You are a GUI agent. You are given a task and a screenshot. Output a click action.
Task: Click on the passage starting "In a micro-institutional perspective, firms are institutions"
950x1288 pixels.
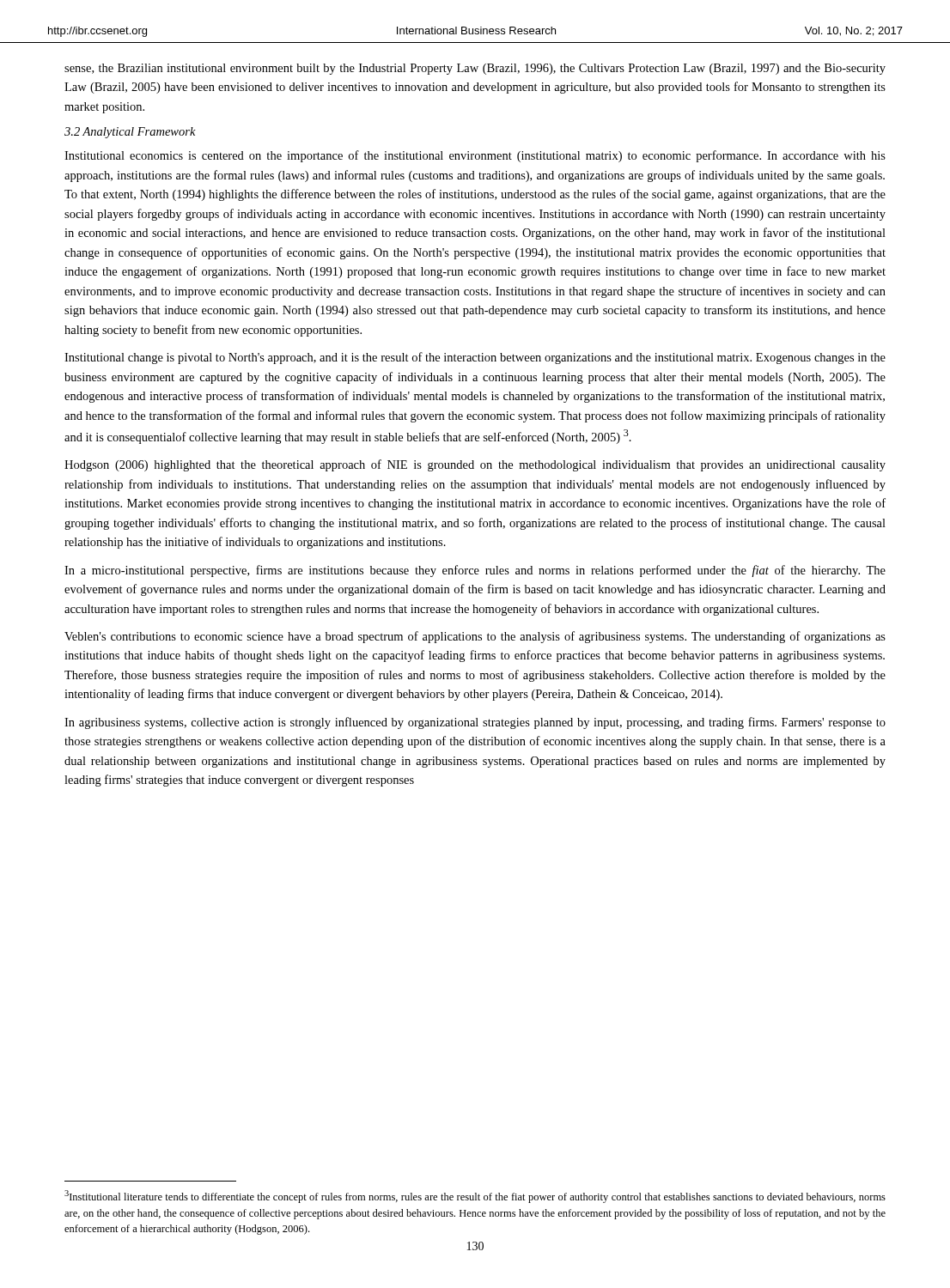[475, 589]
